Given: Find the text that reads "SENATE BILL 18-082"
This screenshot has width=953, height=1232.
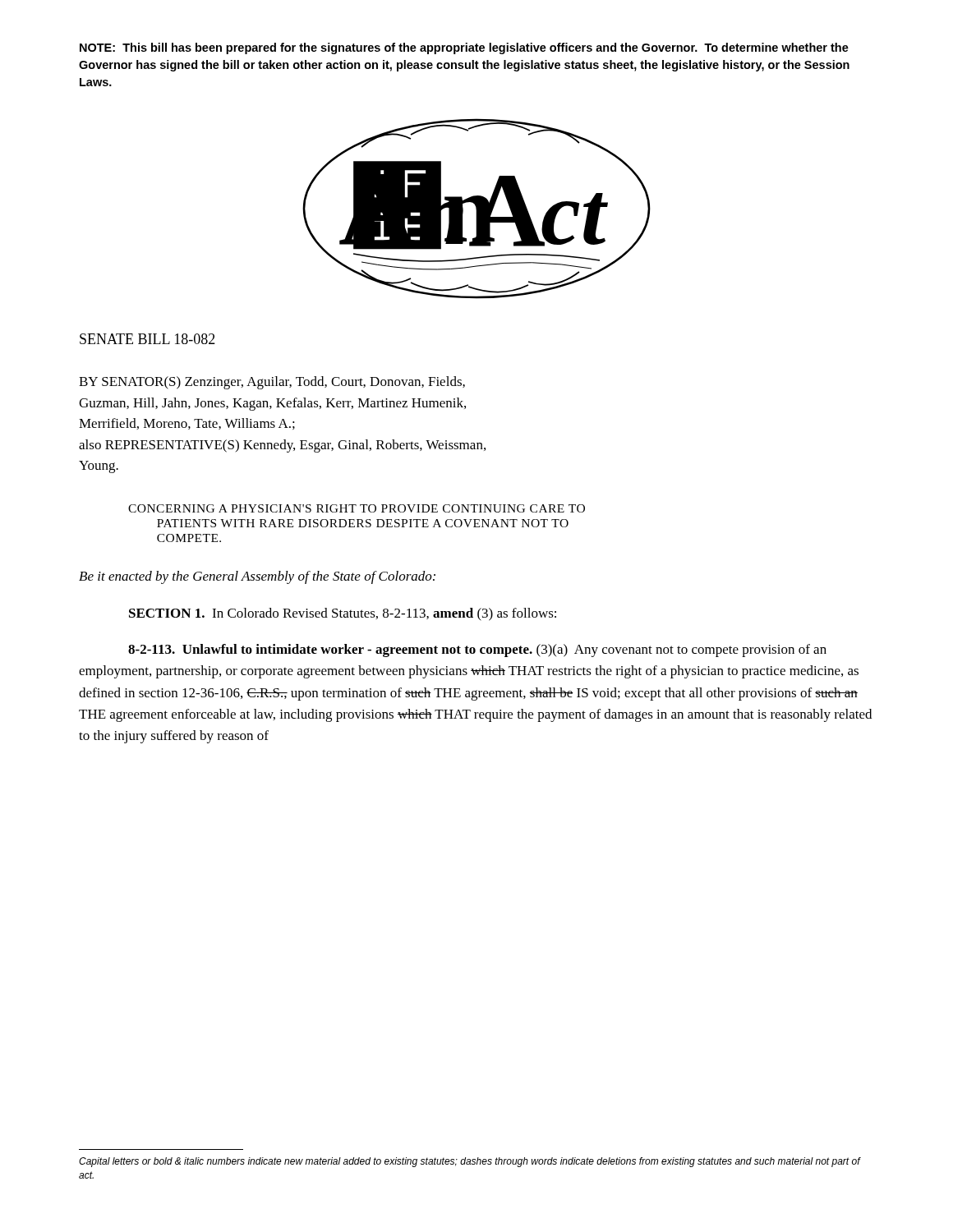Looking at the screenshot, I should pyautogui.click(x=147, y=339).
